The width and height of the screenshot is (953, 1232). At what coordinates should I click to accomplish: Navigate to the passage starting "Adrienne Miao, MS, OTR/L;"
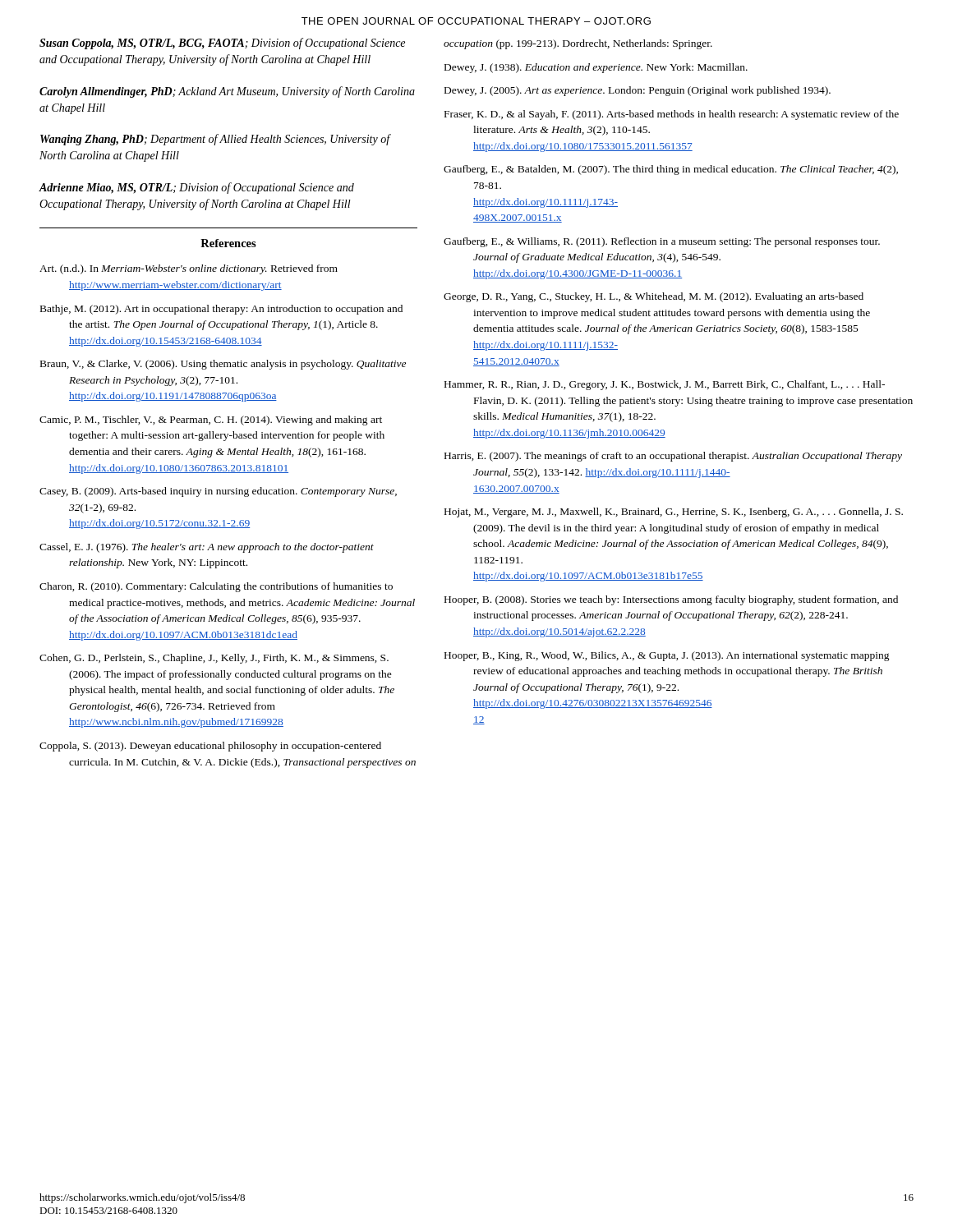pos(228,196)
